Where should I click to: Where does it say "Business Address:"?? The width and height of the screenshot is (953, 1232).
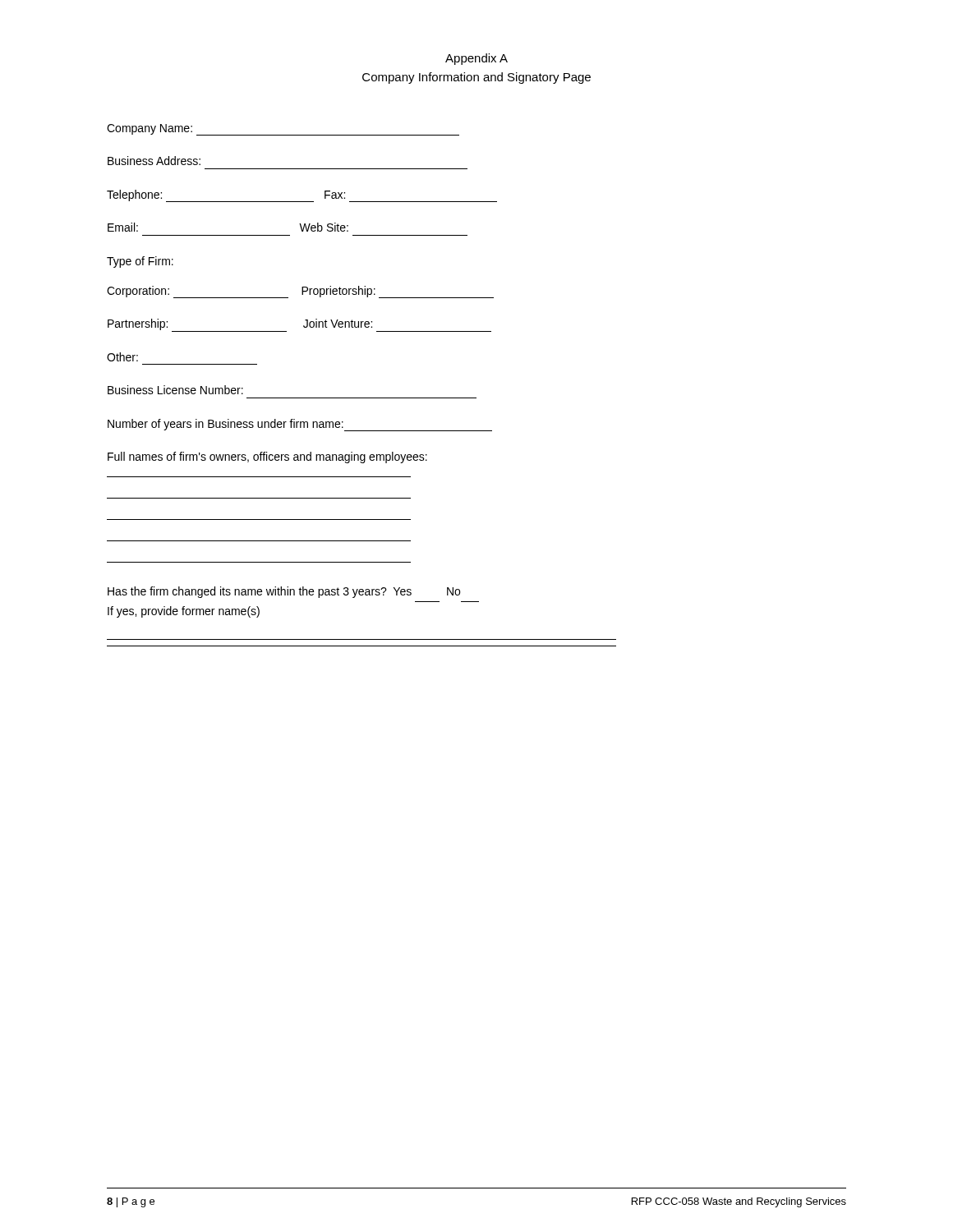tap(287, 163)
